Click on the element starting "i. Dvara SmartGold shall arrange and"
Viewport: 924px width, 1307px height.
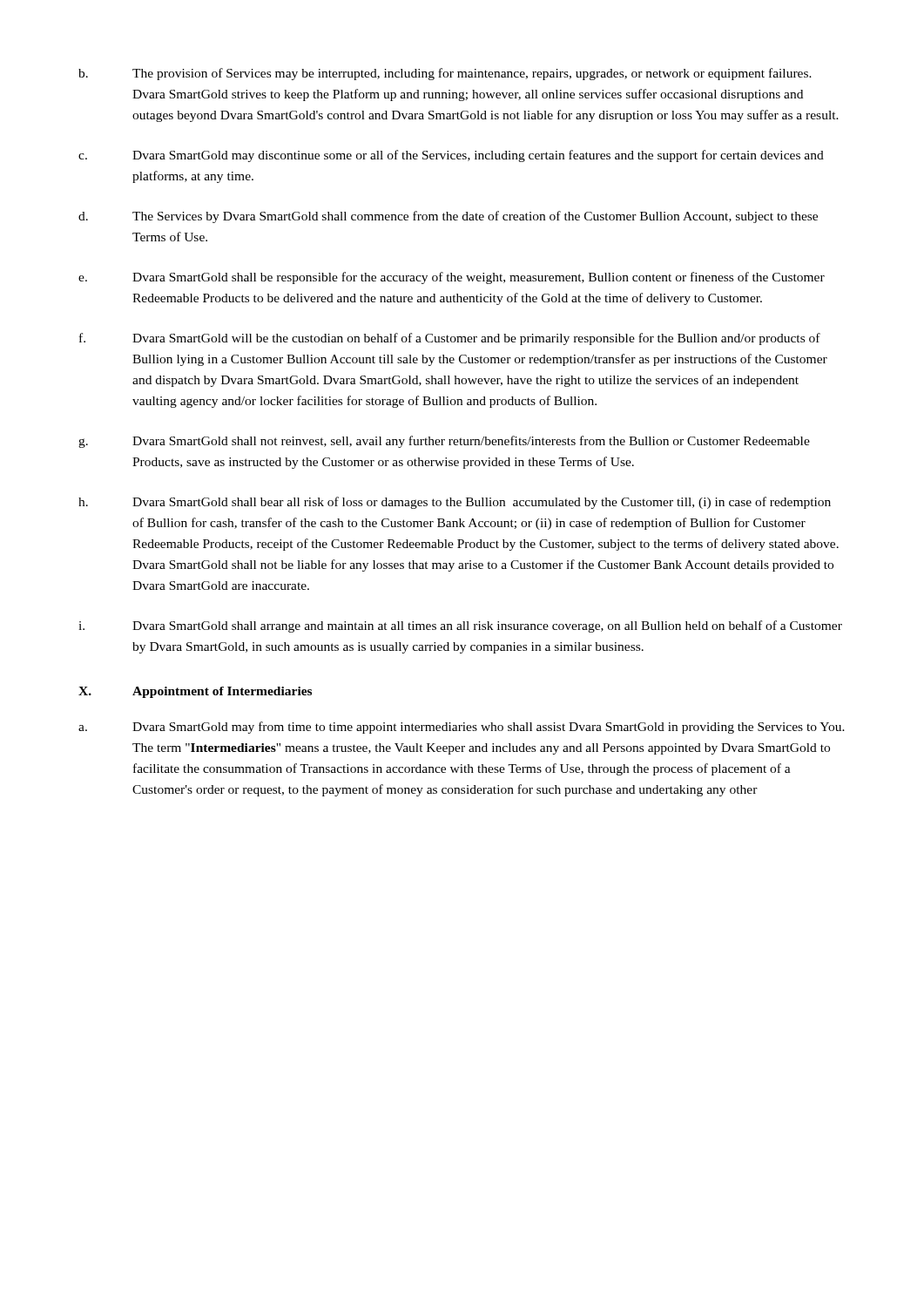point(462,636)
